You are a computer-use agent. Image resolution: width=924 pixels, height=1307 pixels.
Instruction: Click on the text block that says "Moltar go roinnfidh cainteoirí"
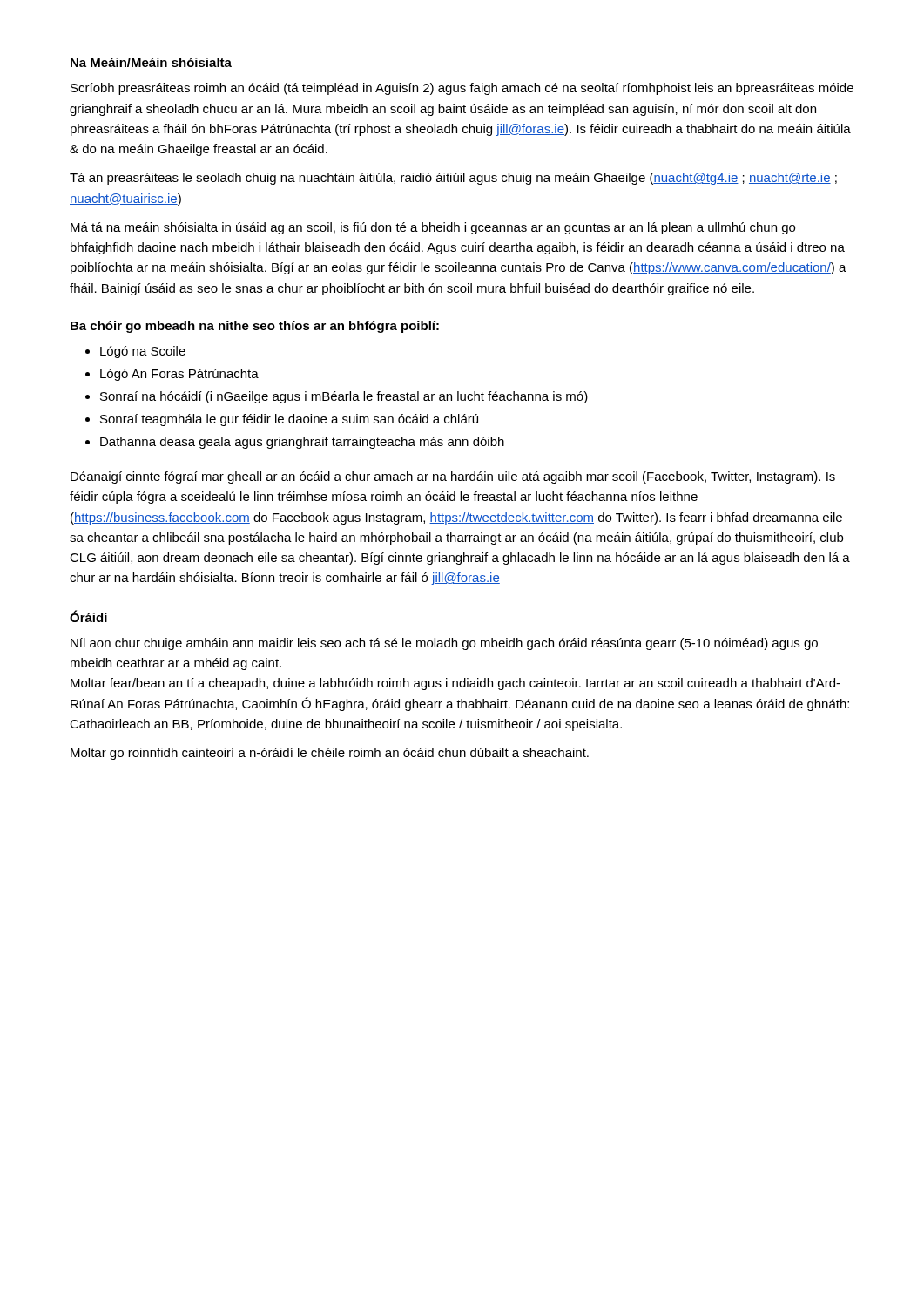[330, 752]
